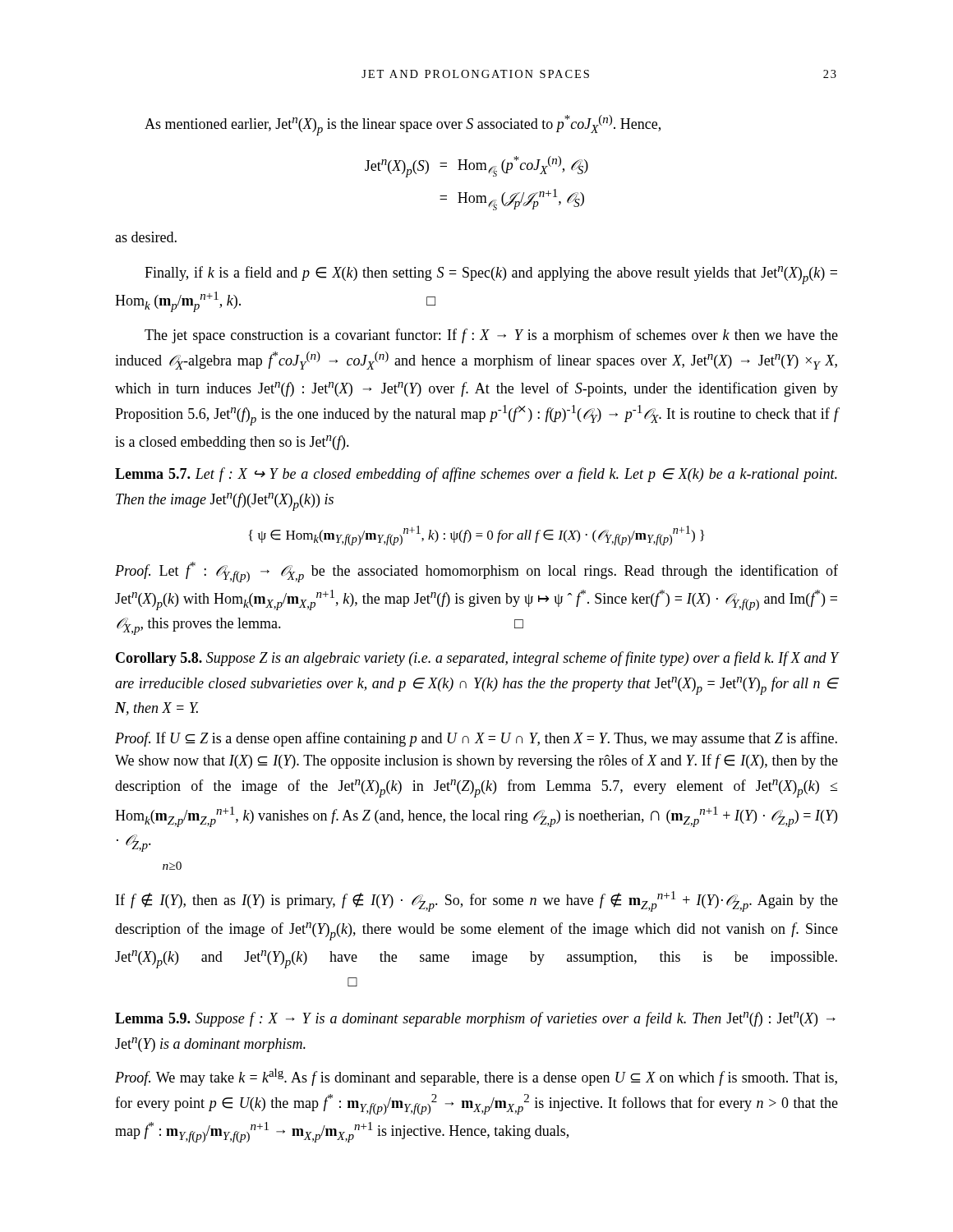Point to the element starting "Jetn(X)p(S) = Hom𝒪S (p*coJX(n), 𝒪S) = Hom𝒪S (𝒥p/𝒥pn+1,"
953x1232 pixels.
point(476,182)
